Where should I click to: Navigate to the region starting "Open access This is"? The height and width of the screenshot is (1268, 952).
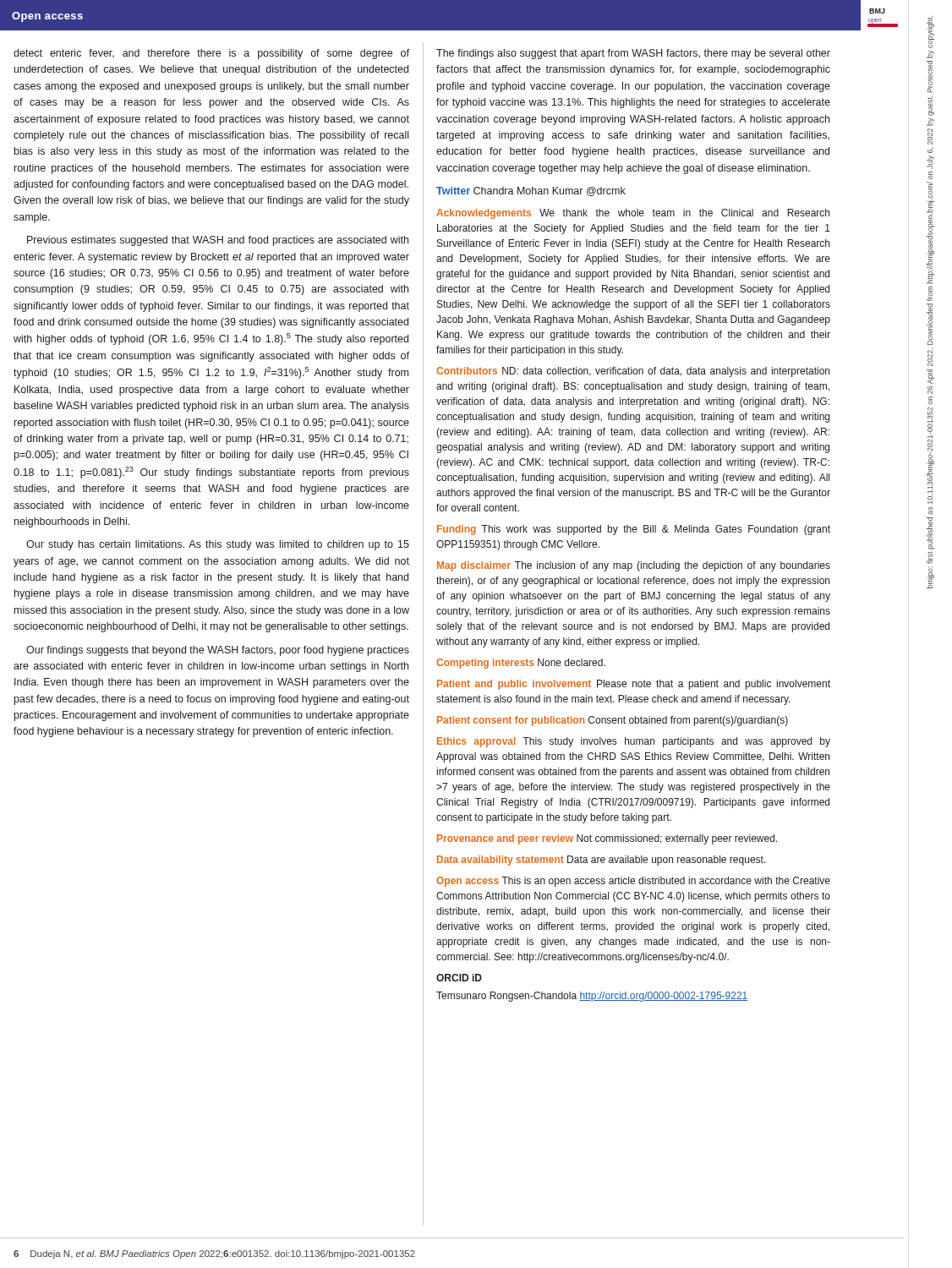point(633,919)
